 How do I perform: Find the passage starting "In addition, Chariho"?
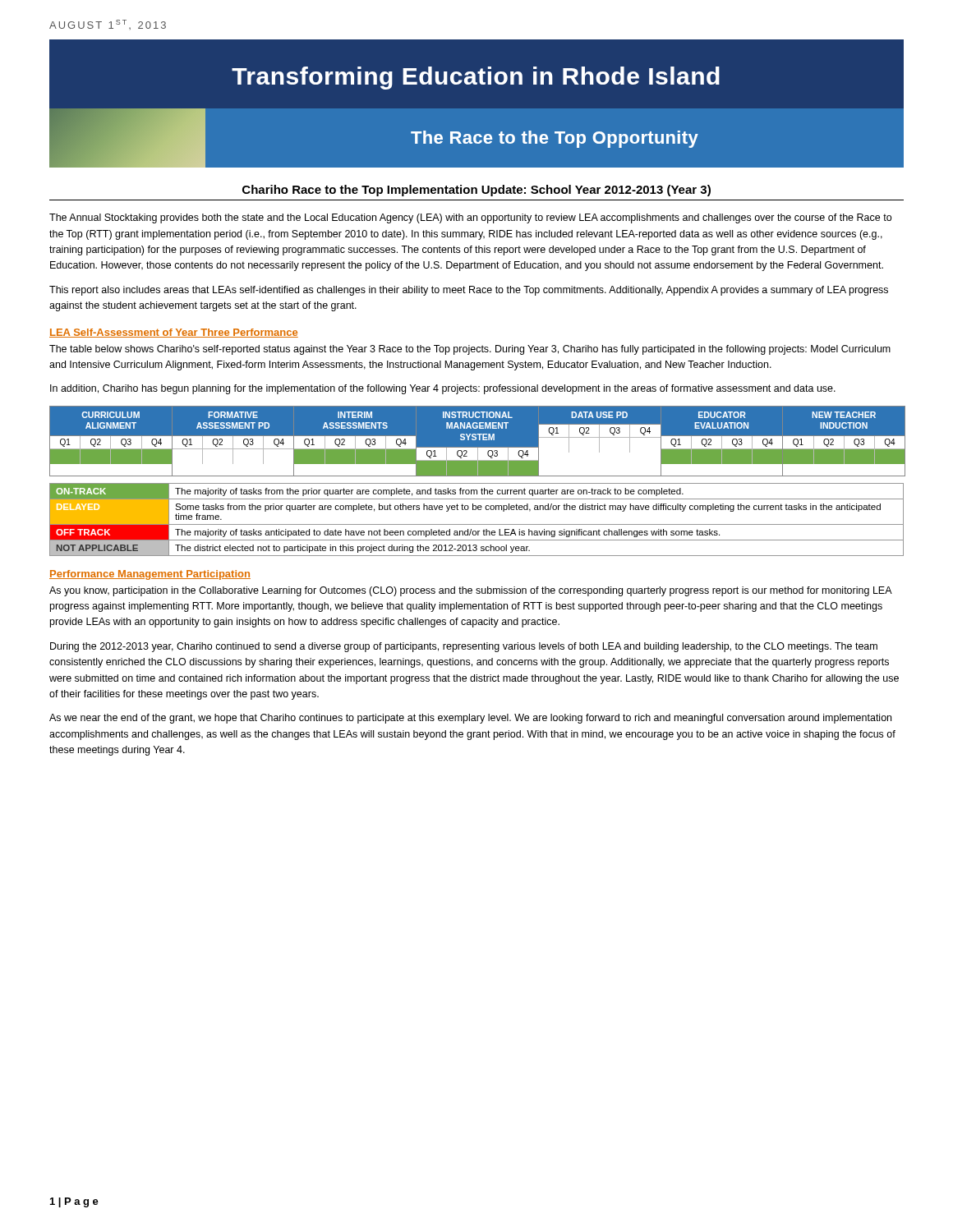pos(443,389)
